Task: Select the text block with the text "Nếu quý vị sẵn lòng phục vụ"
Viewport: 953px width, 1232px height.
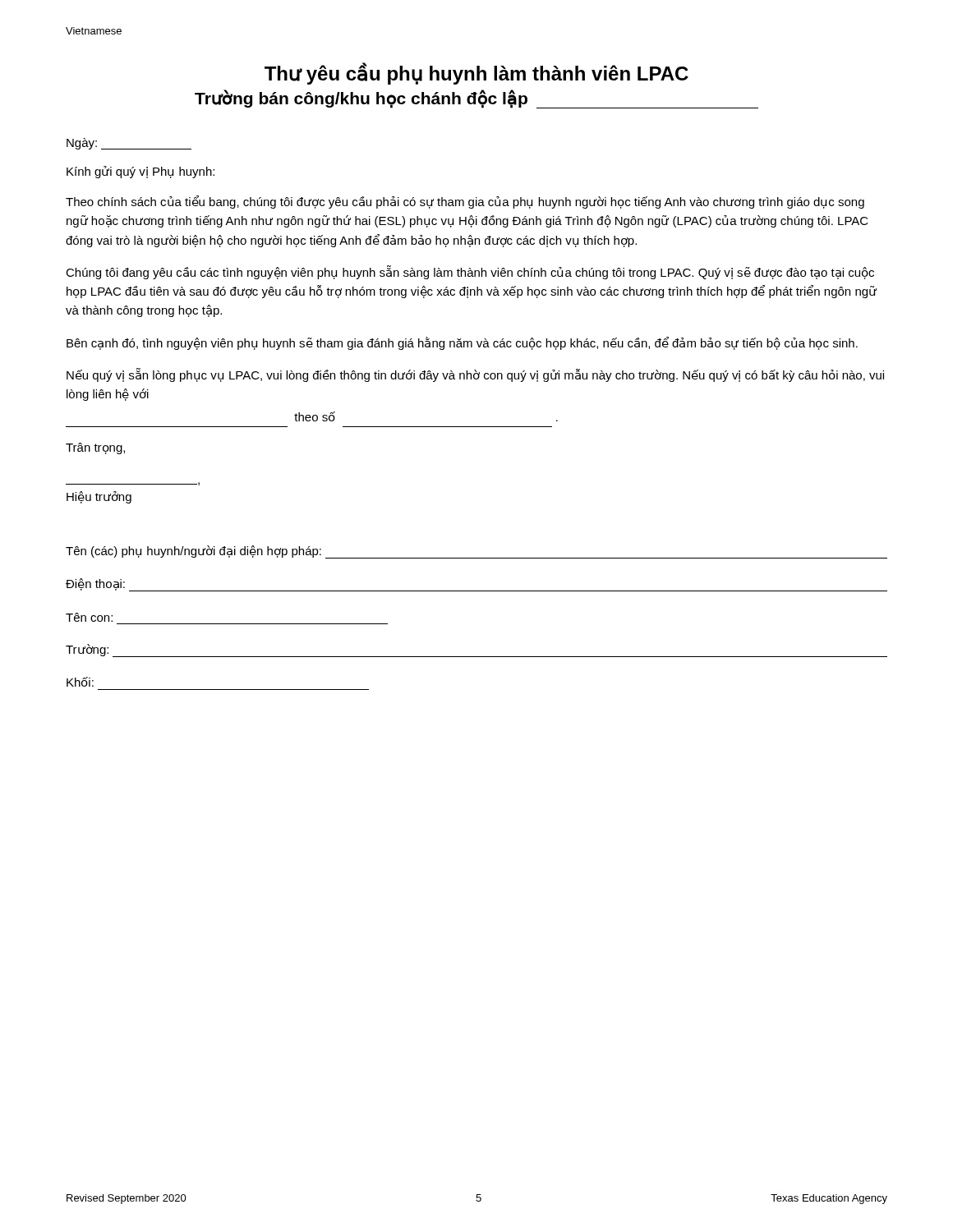Action: (x=475, y=375)
